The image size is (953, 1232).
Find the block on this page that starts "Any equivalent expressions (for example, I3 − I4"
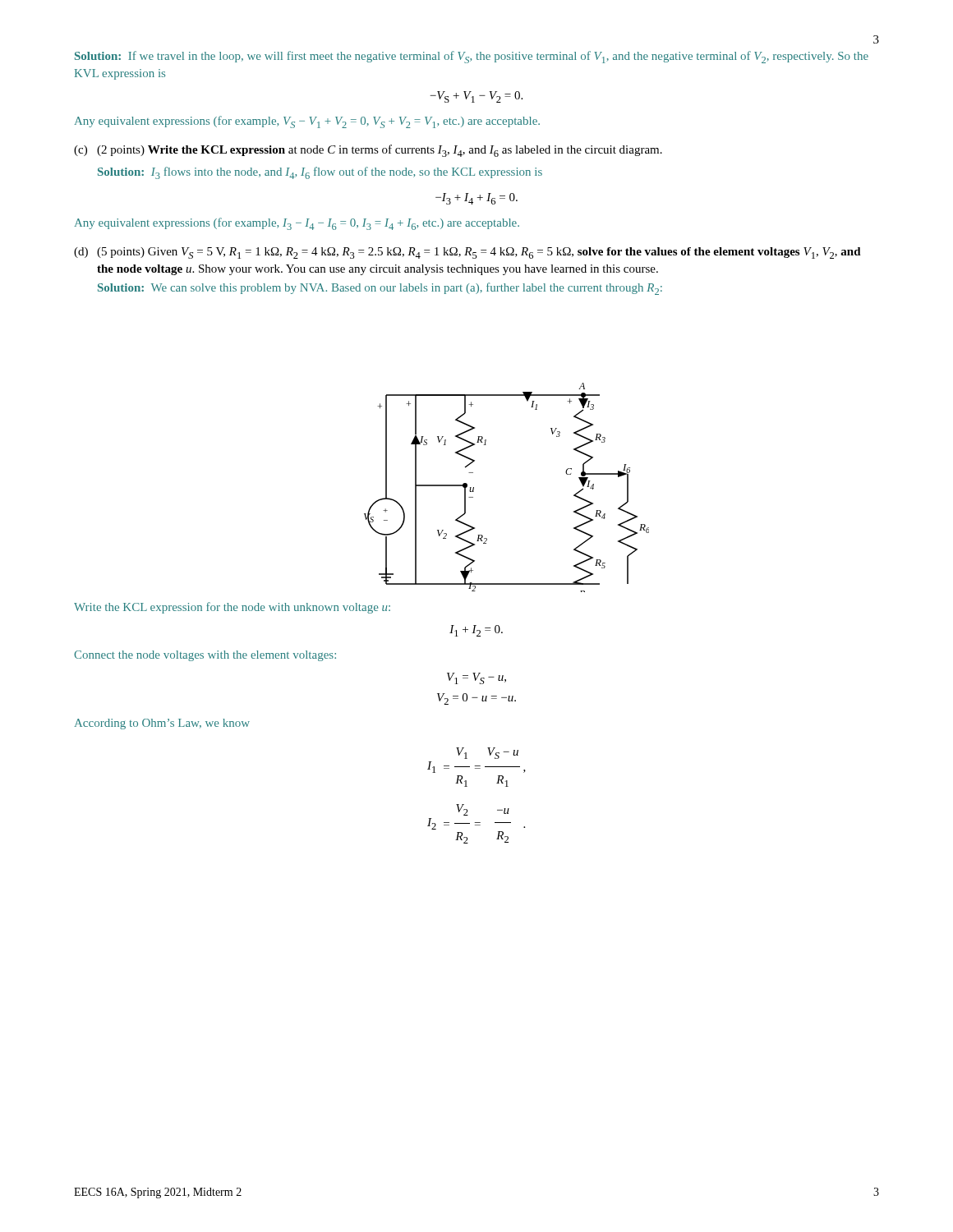pyautogui.click(x=297, y=224)
